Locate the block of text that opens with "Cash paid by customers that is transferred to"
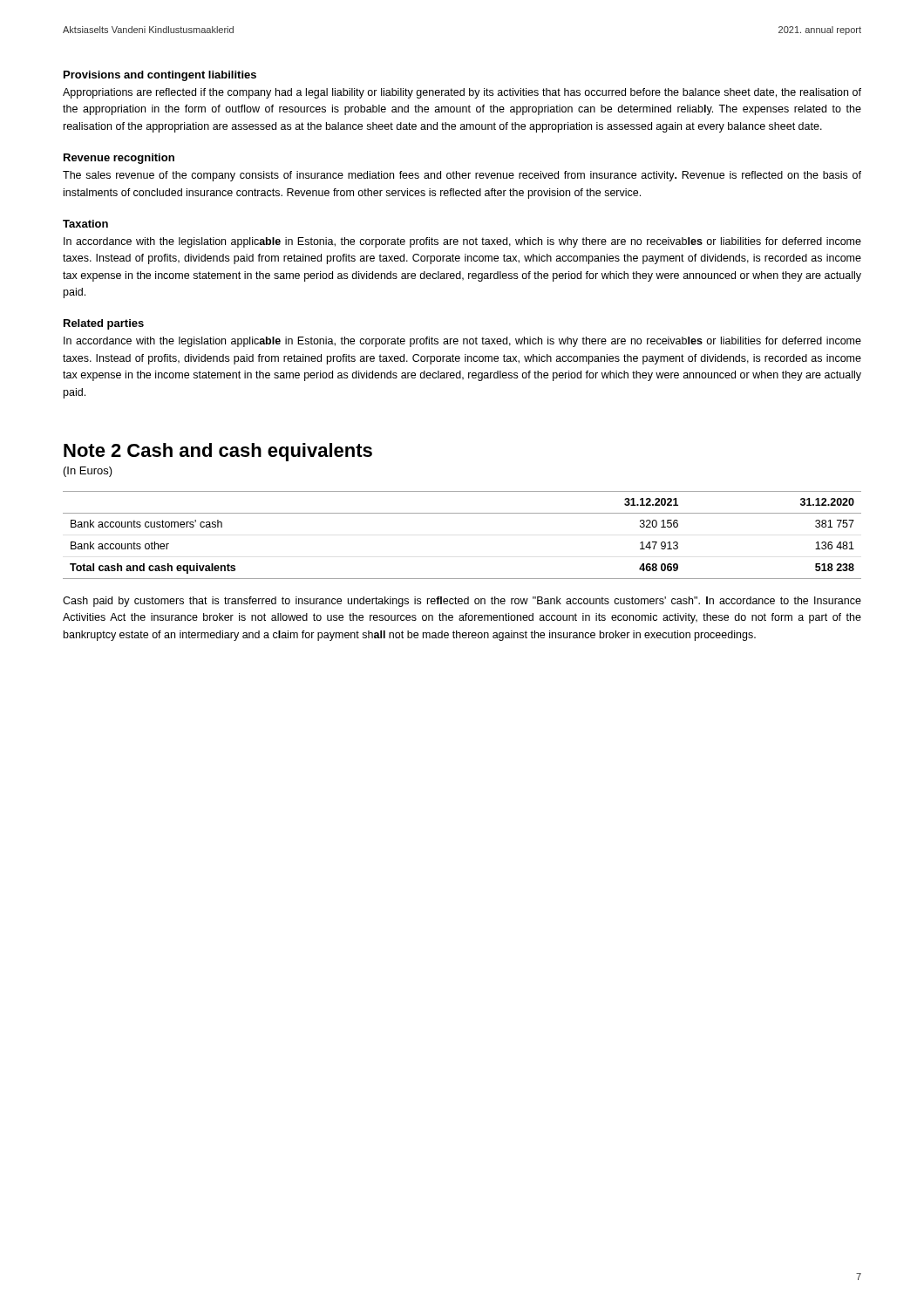 coord(462,618)
